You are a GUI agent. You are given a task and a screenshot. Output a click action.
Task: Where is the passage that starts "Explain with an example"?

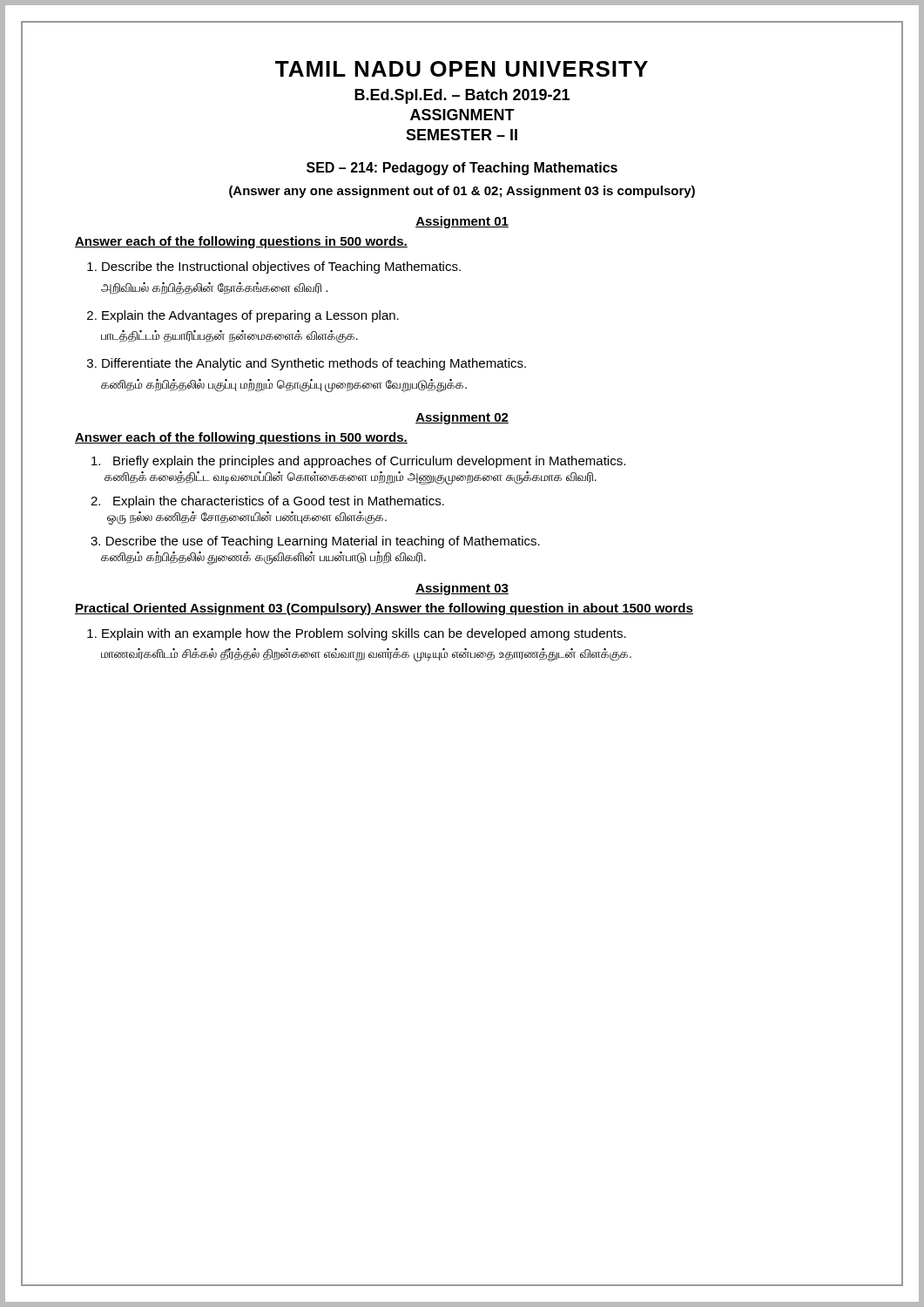click(475, 643)
